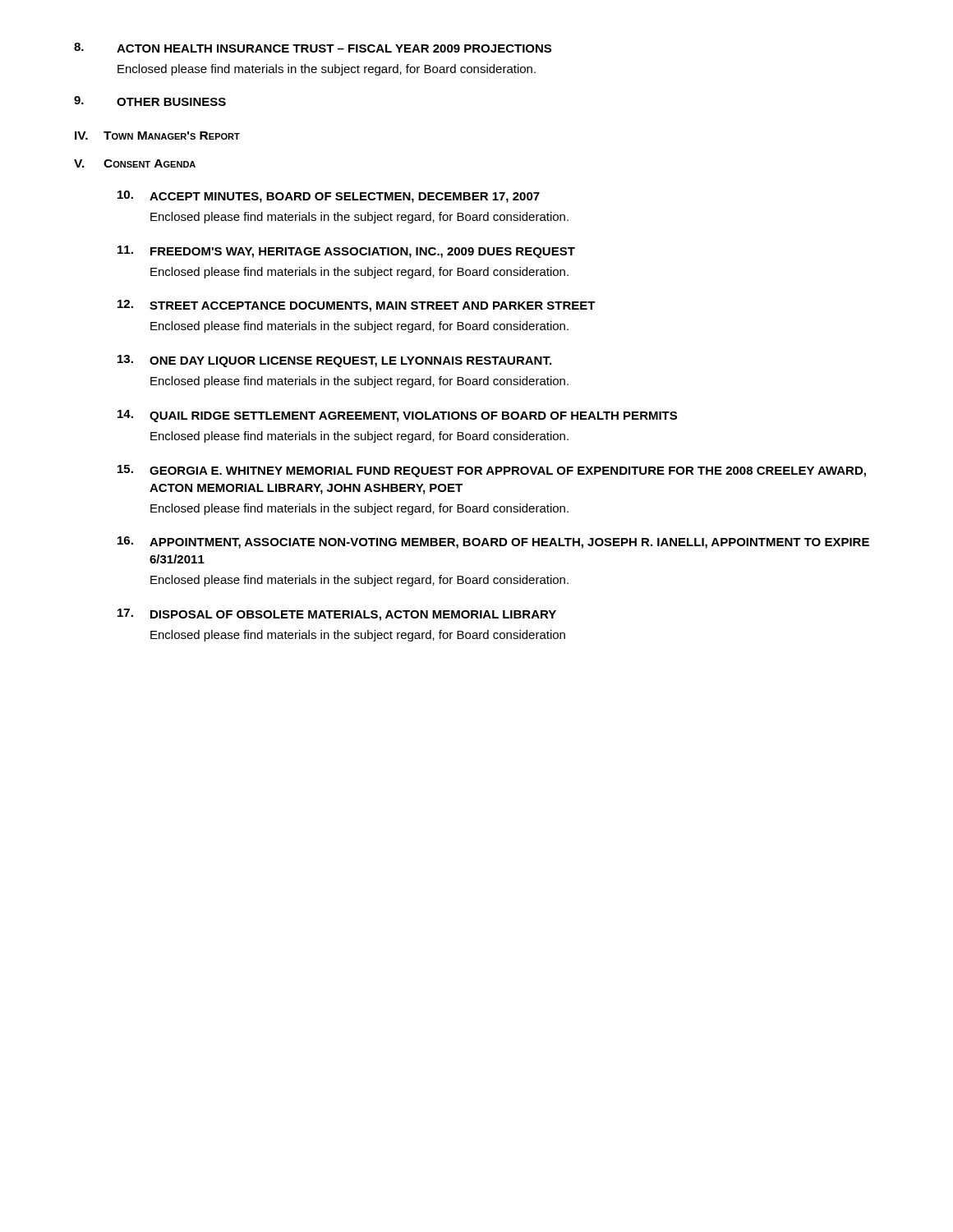The image size is (953, 1232).
Task: Navigate to the passage starting "V. Consent Agenda"
Action: point(135,163)
